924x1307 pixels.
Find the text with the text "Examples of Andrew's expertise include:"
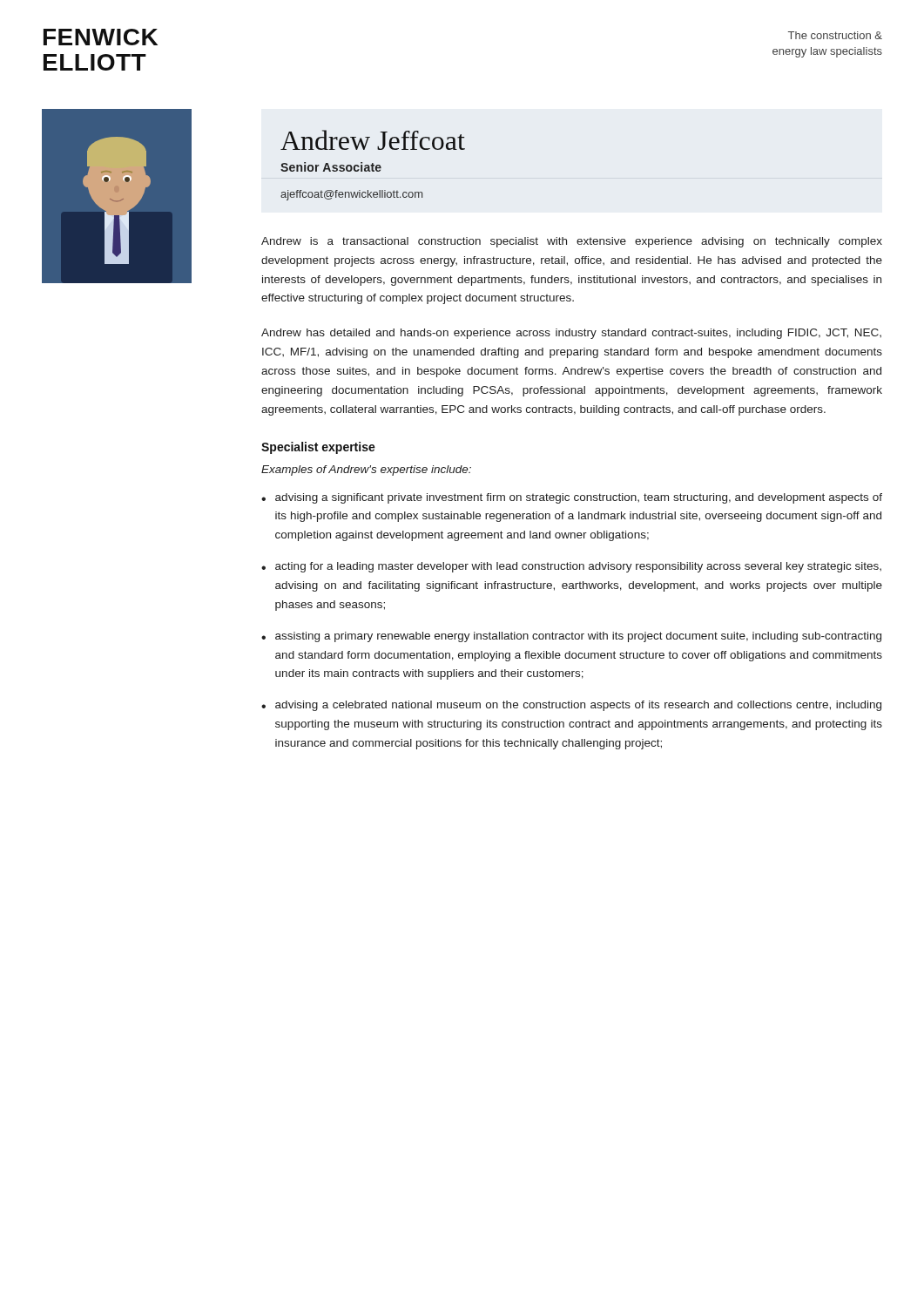(x=366, y=469)
